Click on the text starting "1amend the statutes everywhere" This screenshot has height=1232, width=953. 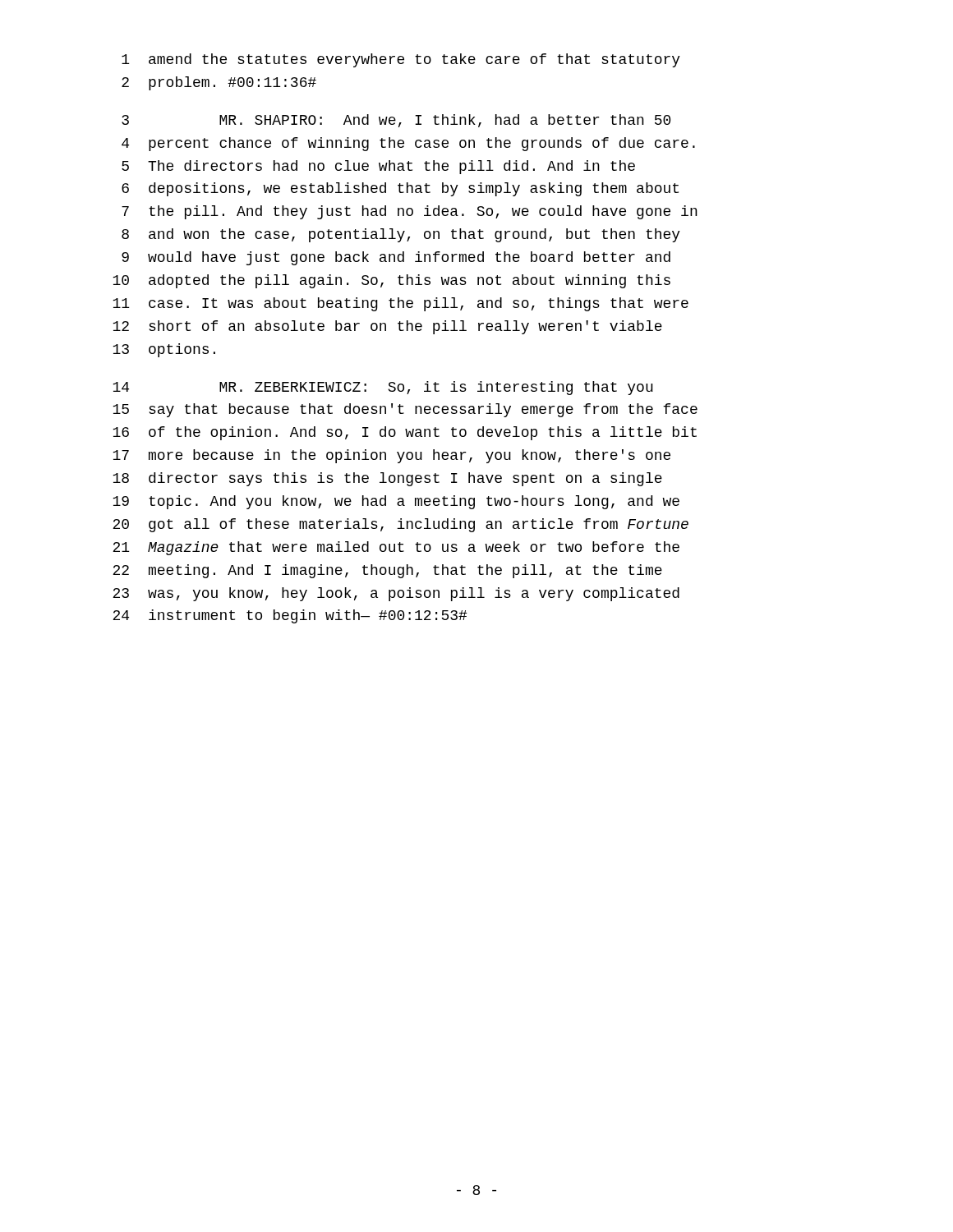[x=493, y=72]
